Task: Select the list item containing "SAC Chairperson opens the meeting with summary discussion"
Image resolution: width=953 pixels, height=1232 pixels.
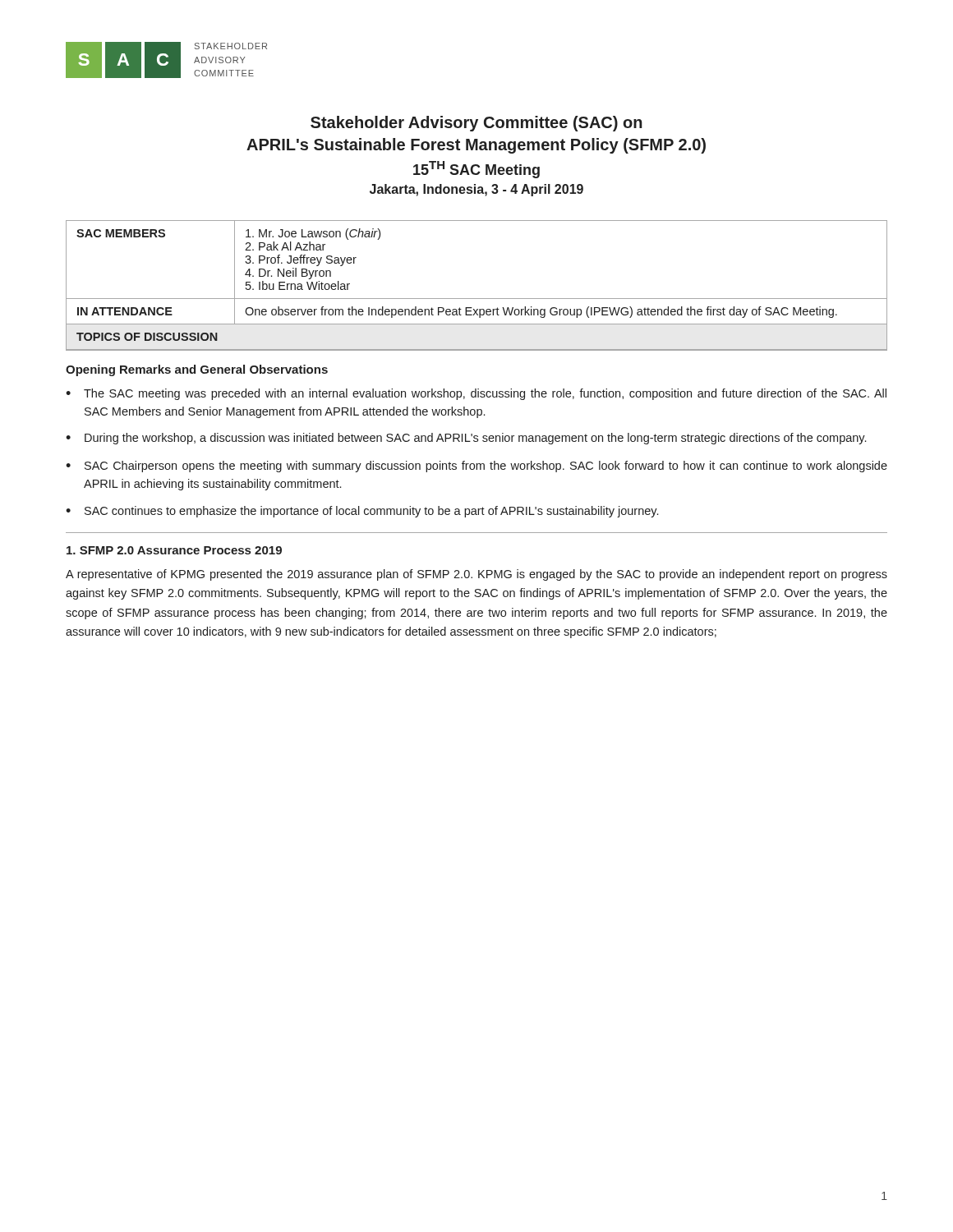Action: pos(486,475)
